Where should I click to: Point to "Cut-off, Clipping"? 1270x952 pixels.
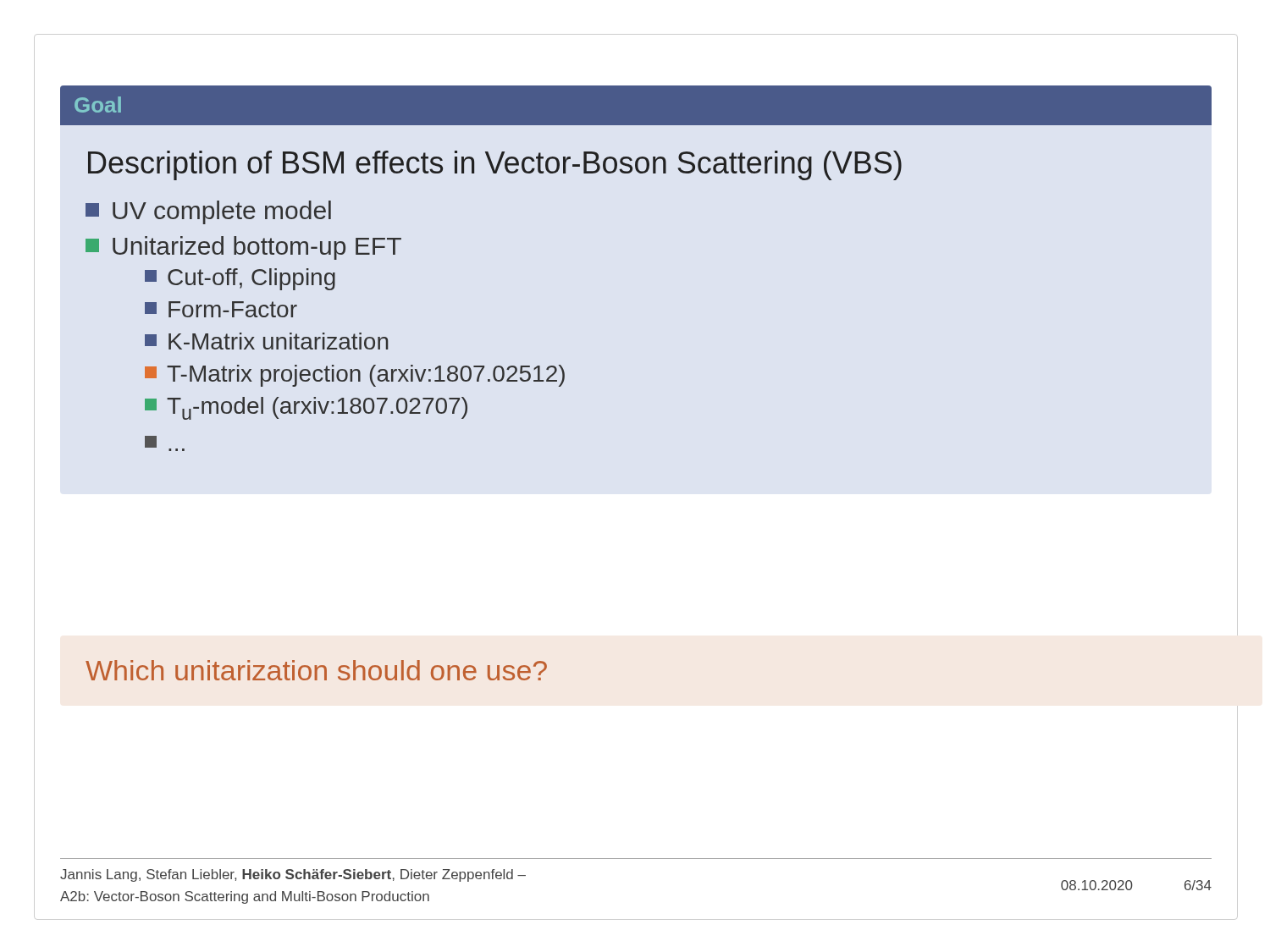tap(241, 278)
